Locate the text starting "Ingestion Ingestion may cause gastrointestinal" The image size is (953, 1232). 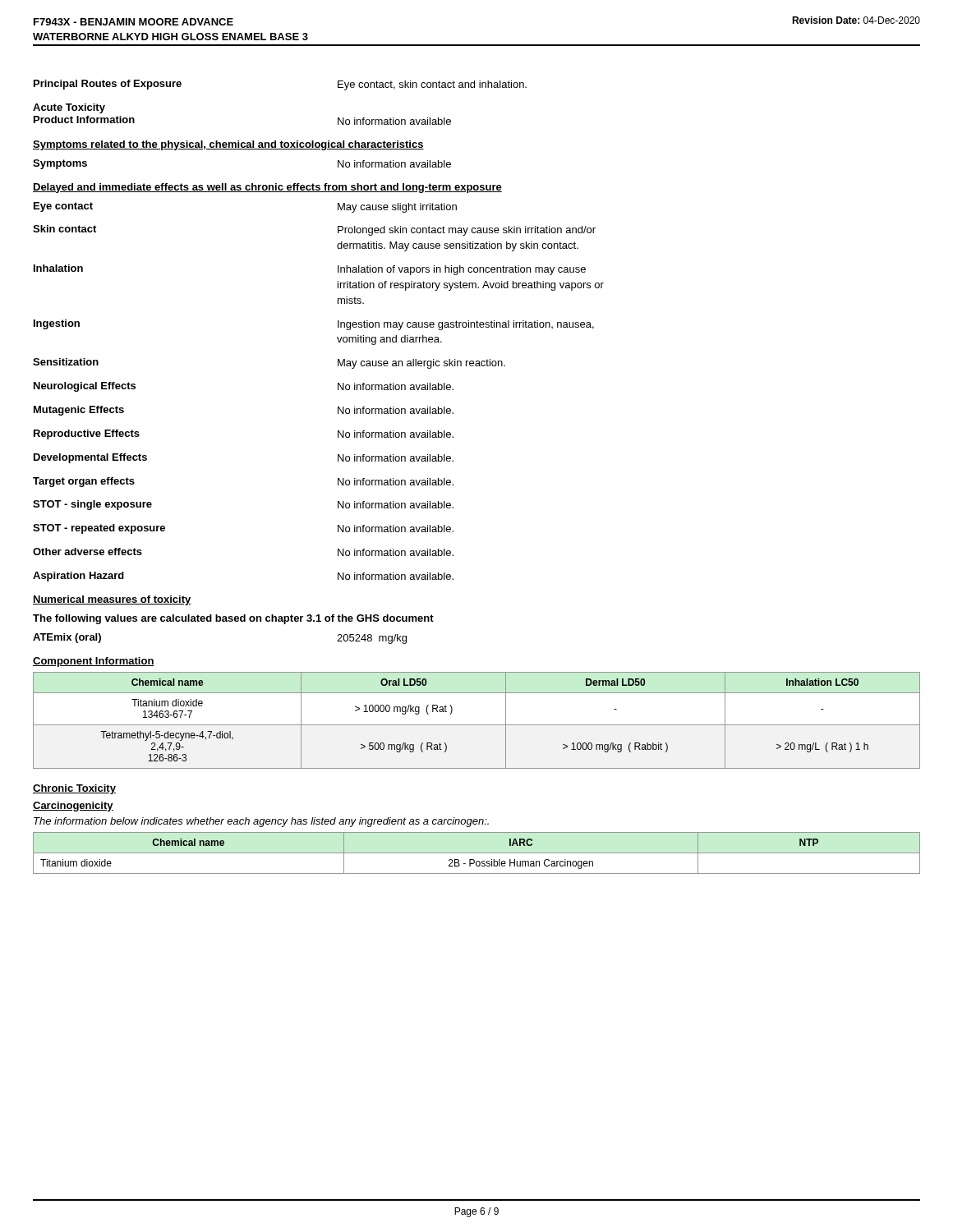pyautogui.click(x=476, y=332)
